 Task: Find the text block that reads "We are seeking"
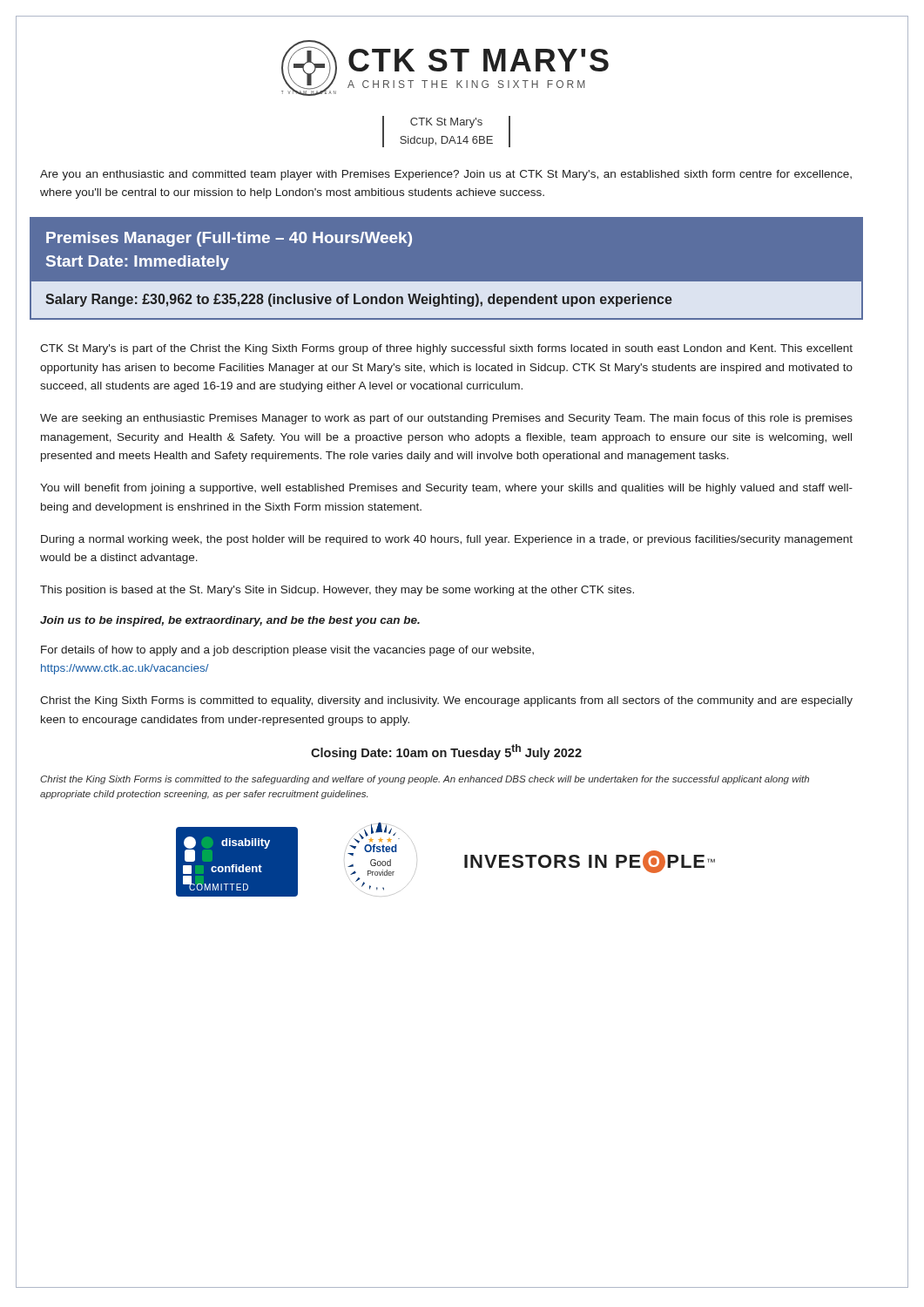click(x=446, y=437)
